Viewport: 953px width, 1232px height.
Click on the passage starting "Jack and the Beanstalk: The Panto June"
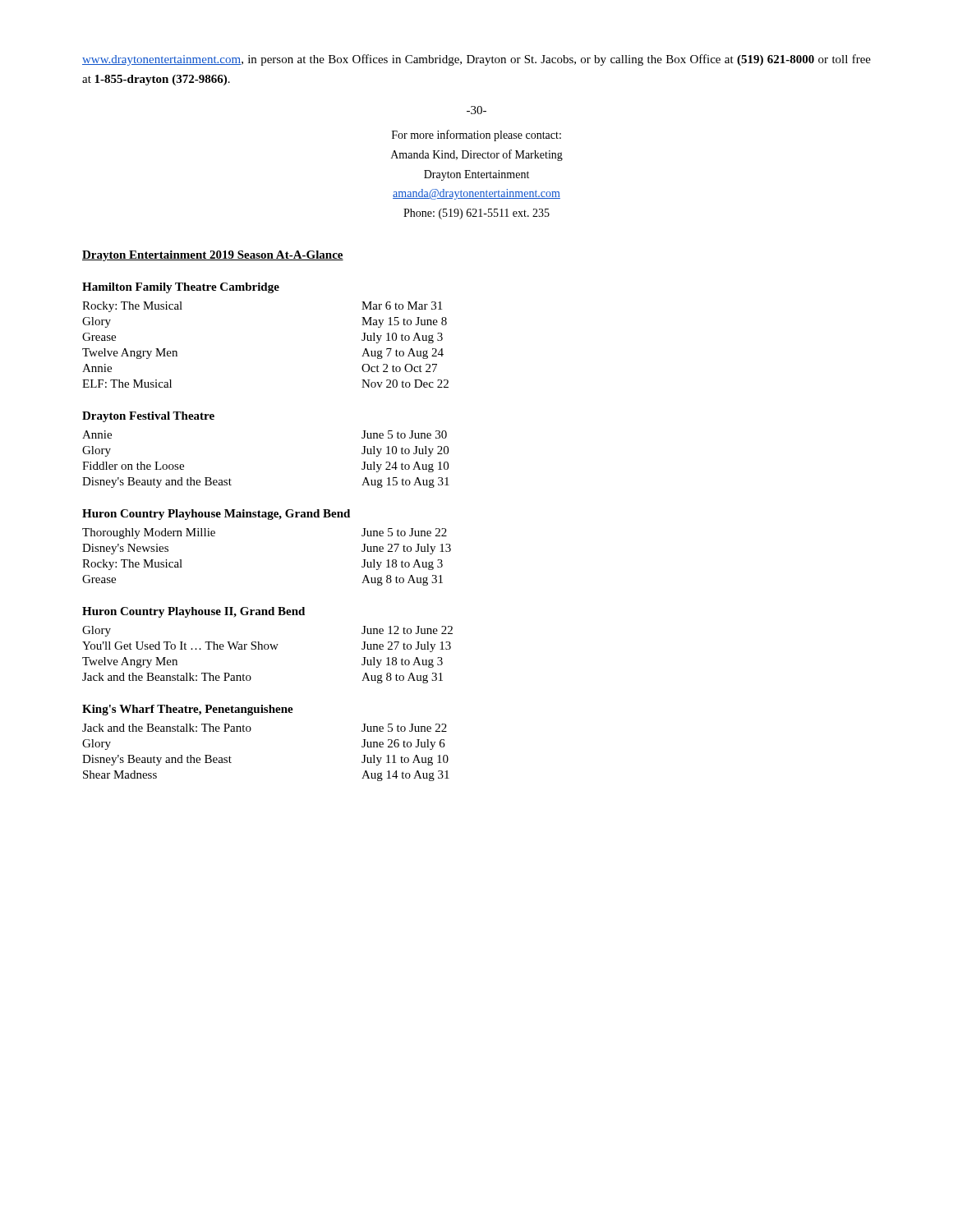(166, 727)
